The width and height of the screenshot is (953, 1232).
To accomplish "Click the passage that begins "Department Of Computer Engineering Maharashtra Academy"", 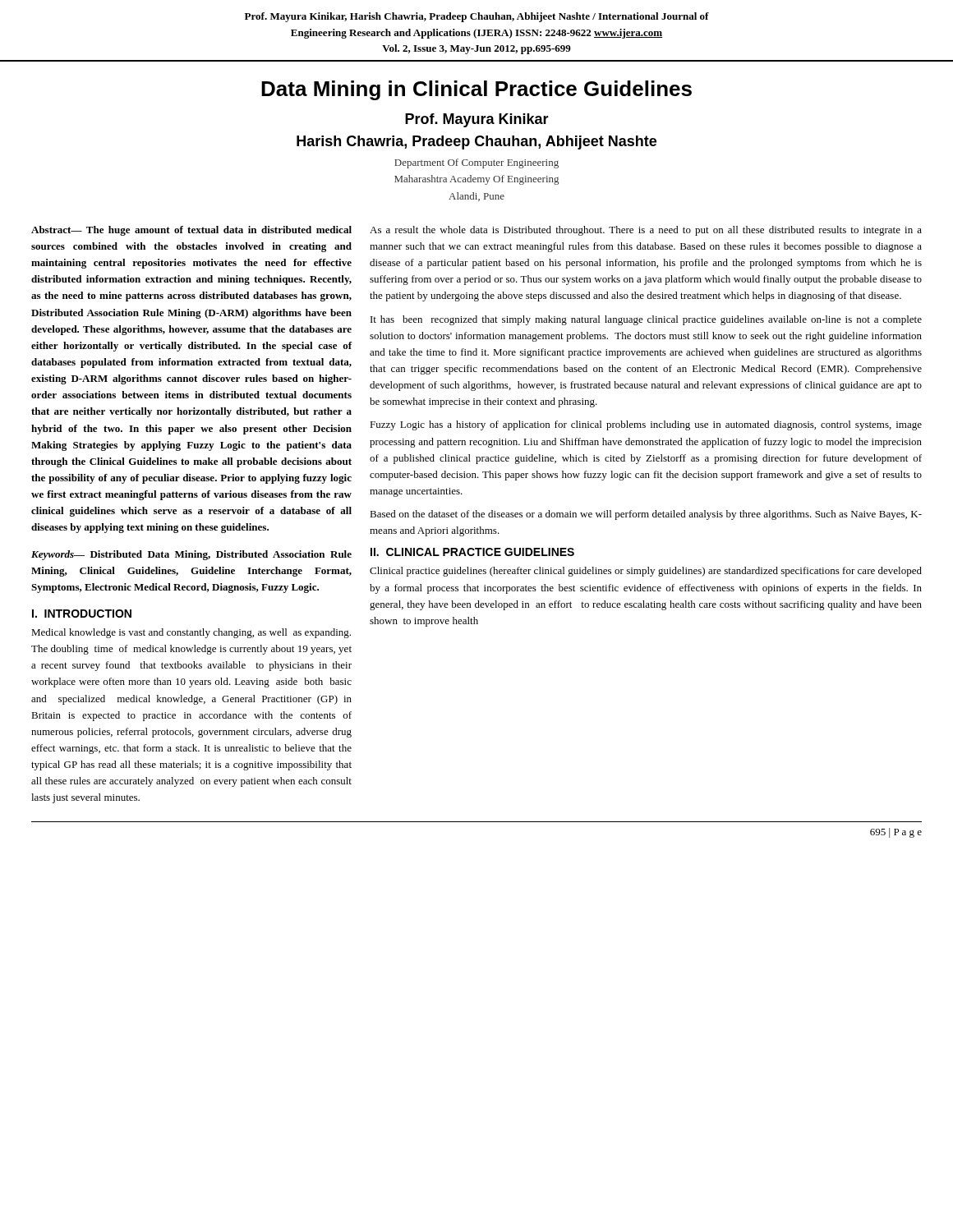I will pos(476,179).
